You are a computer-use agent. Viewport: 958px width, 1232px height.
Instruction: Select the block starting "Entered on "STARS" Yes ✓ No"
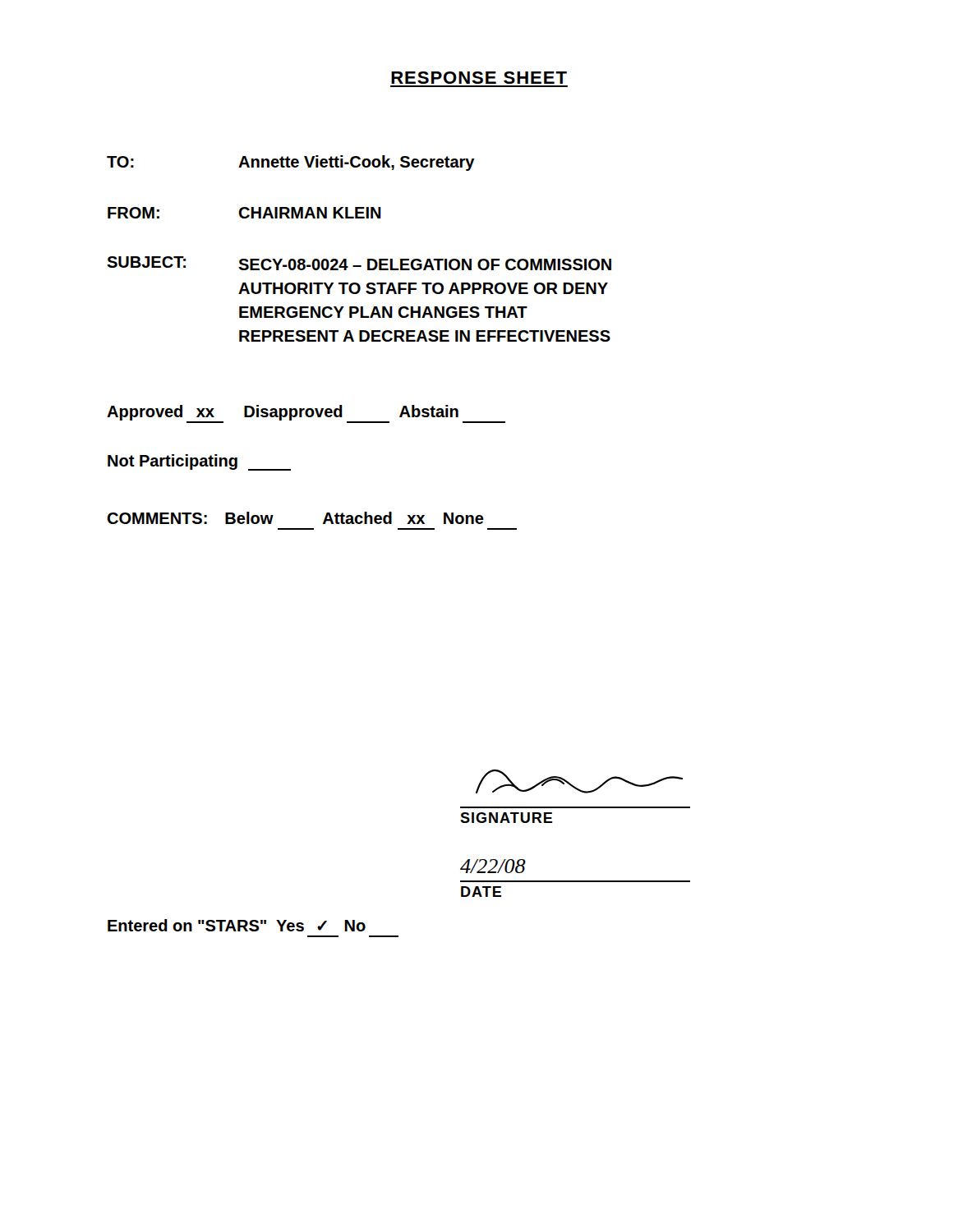pos(253,926)
